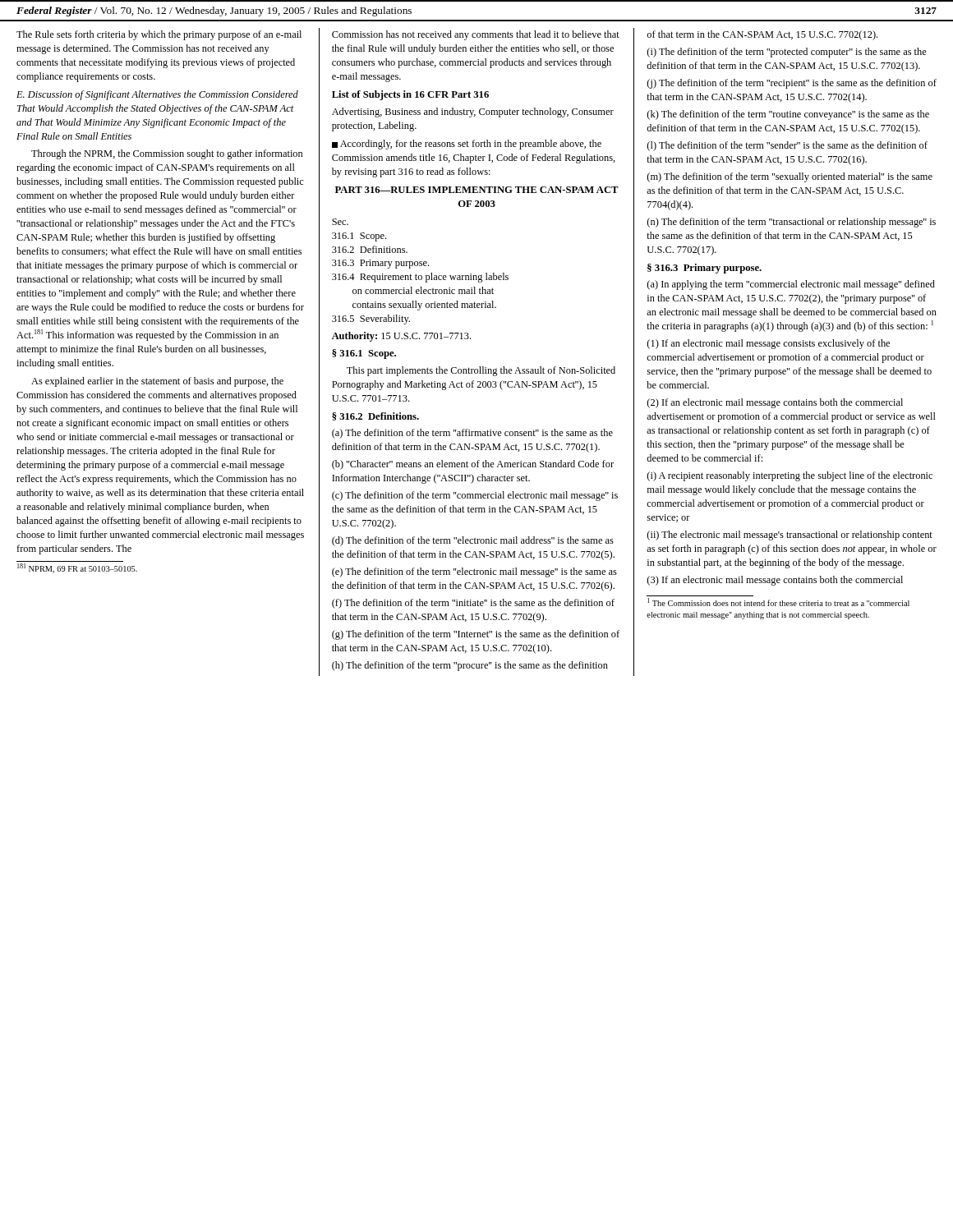
Task: Select the text with the text "Authority: 15 U.S.C. 7701–7713."
Action: [402, 336]
